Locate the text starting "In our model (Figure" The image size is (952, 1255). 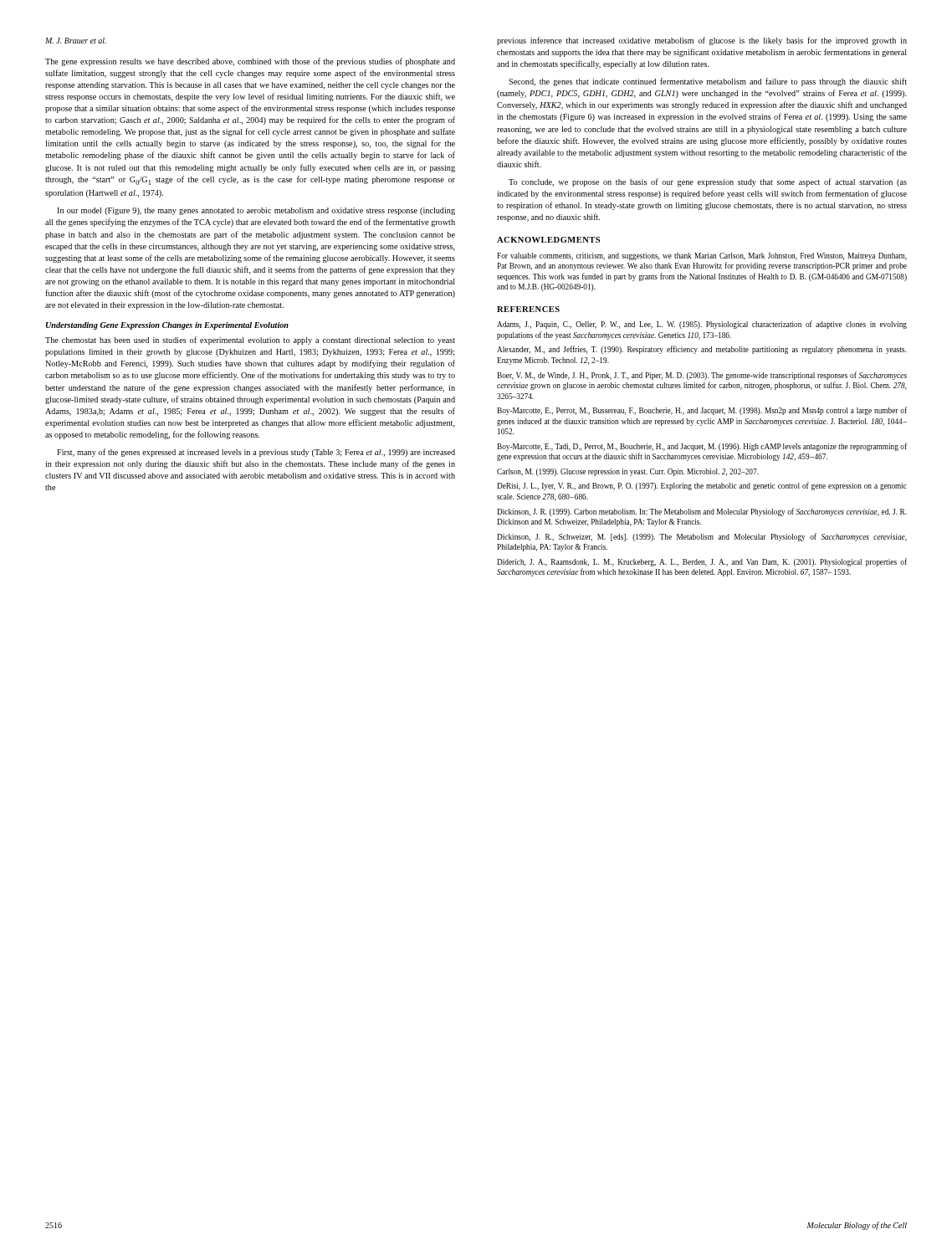coord(250,258)
